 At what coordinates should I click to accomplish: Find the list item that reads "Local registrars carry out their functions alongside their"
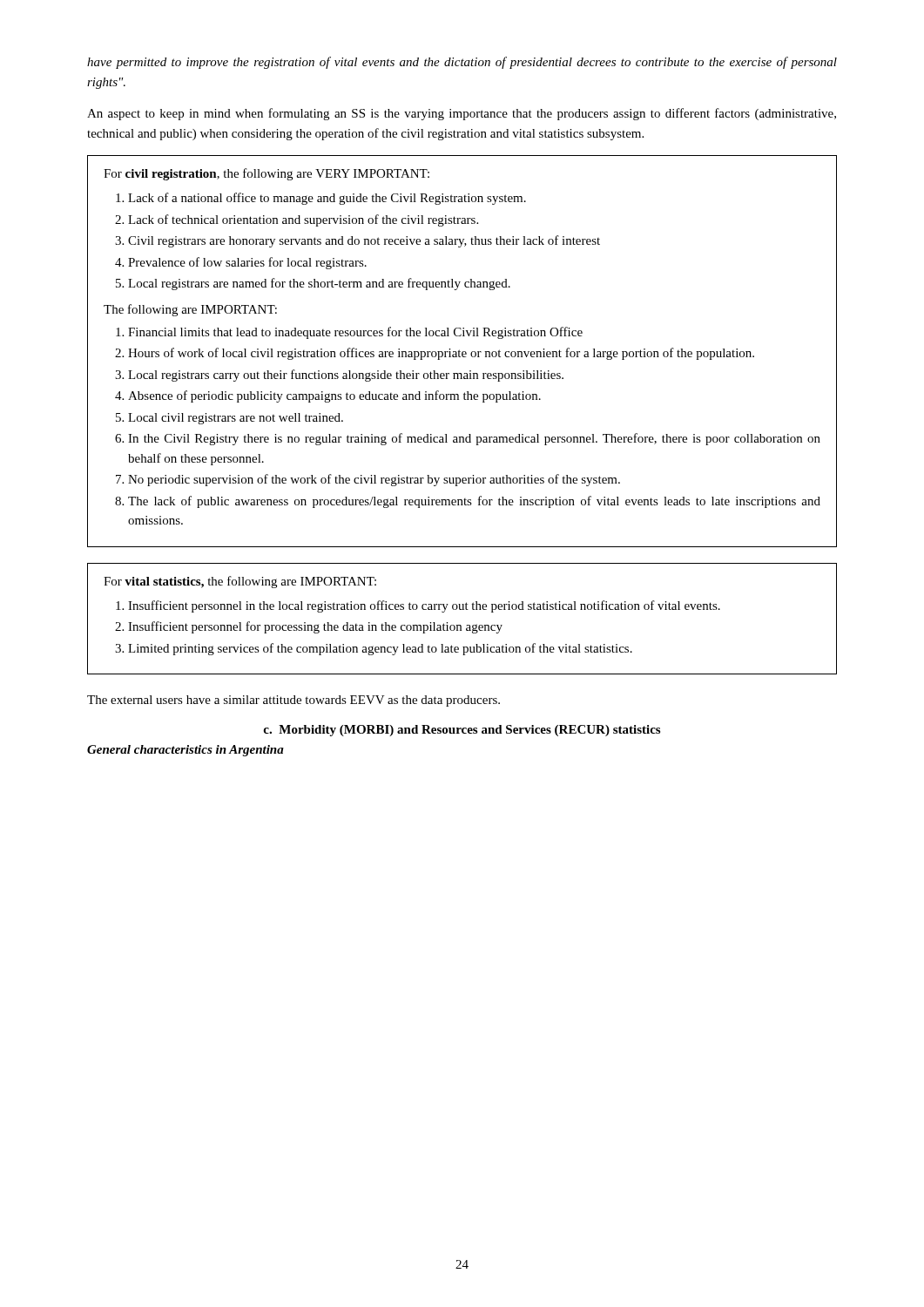346,374
